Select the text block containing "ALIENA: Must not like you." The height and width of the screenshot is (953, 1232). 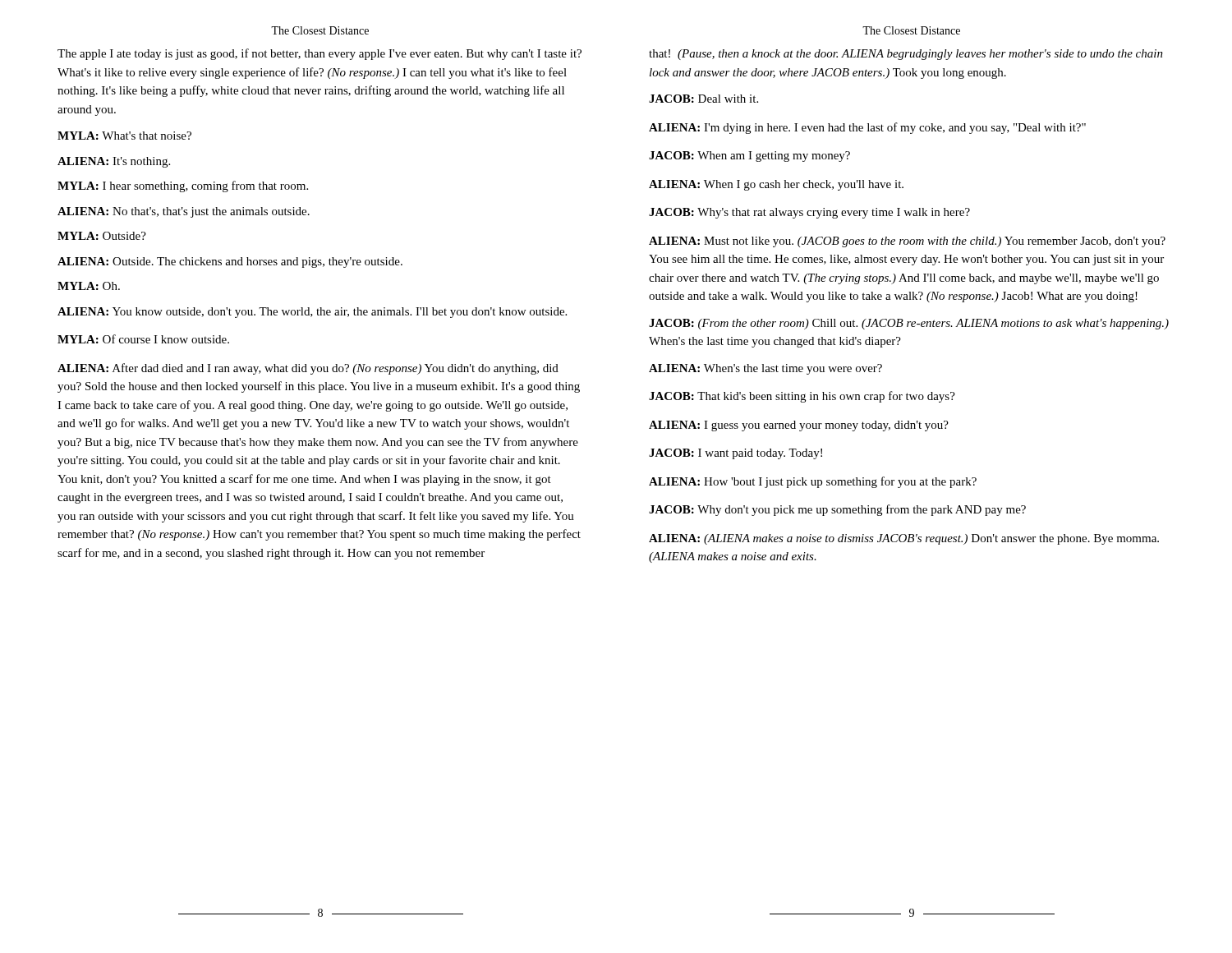click(x=907, y=268)
